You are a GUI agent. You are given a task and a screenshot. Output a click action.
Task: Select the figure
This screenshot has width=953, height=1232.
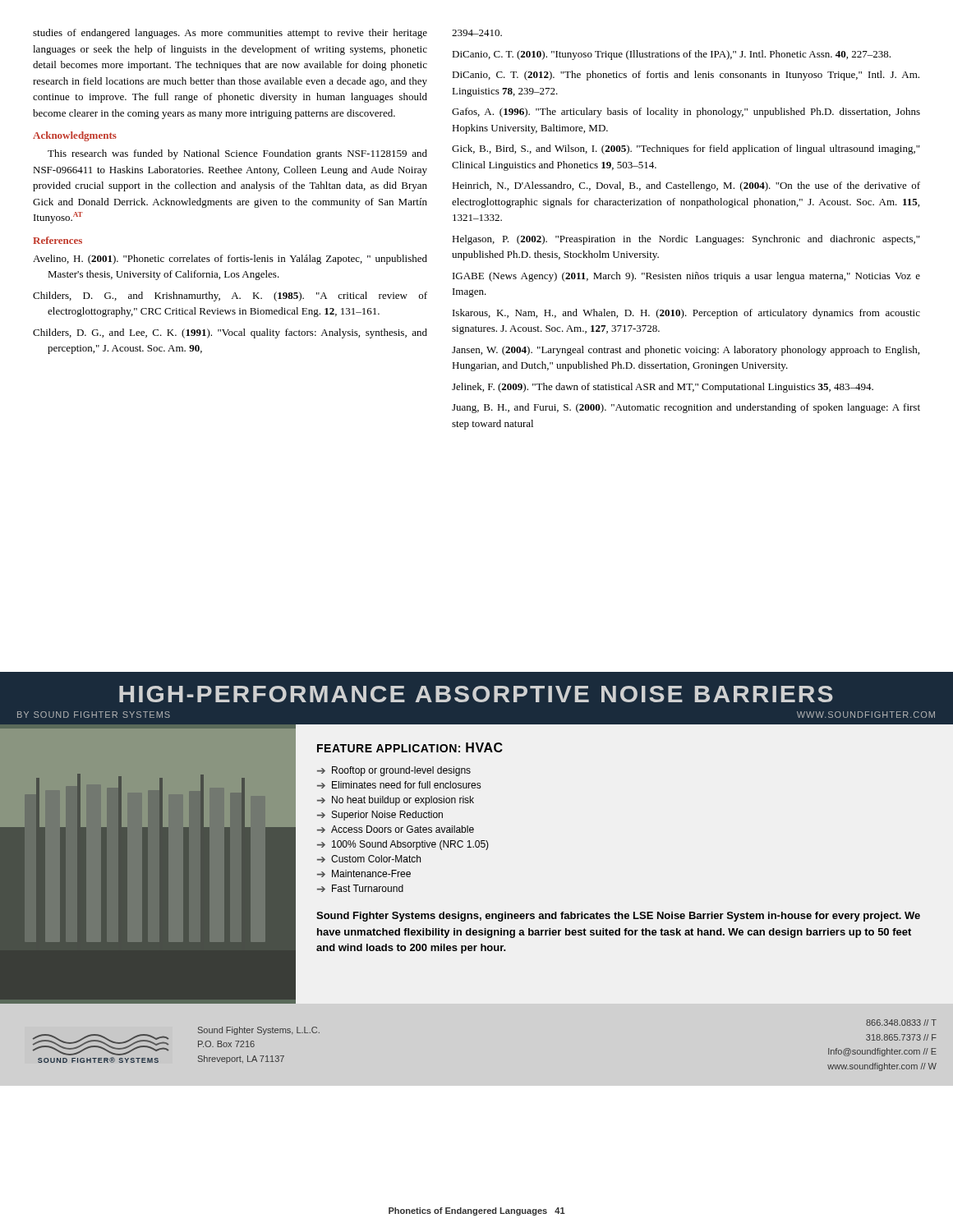pos(476,879)
